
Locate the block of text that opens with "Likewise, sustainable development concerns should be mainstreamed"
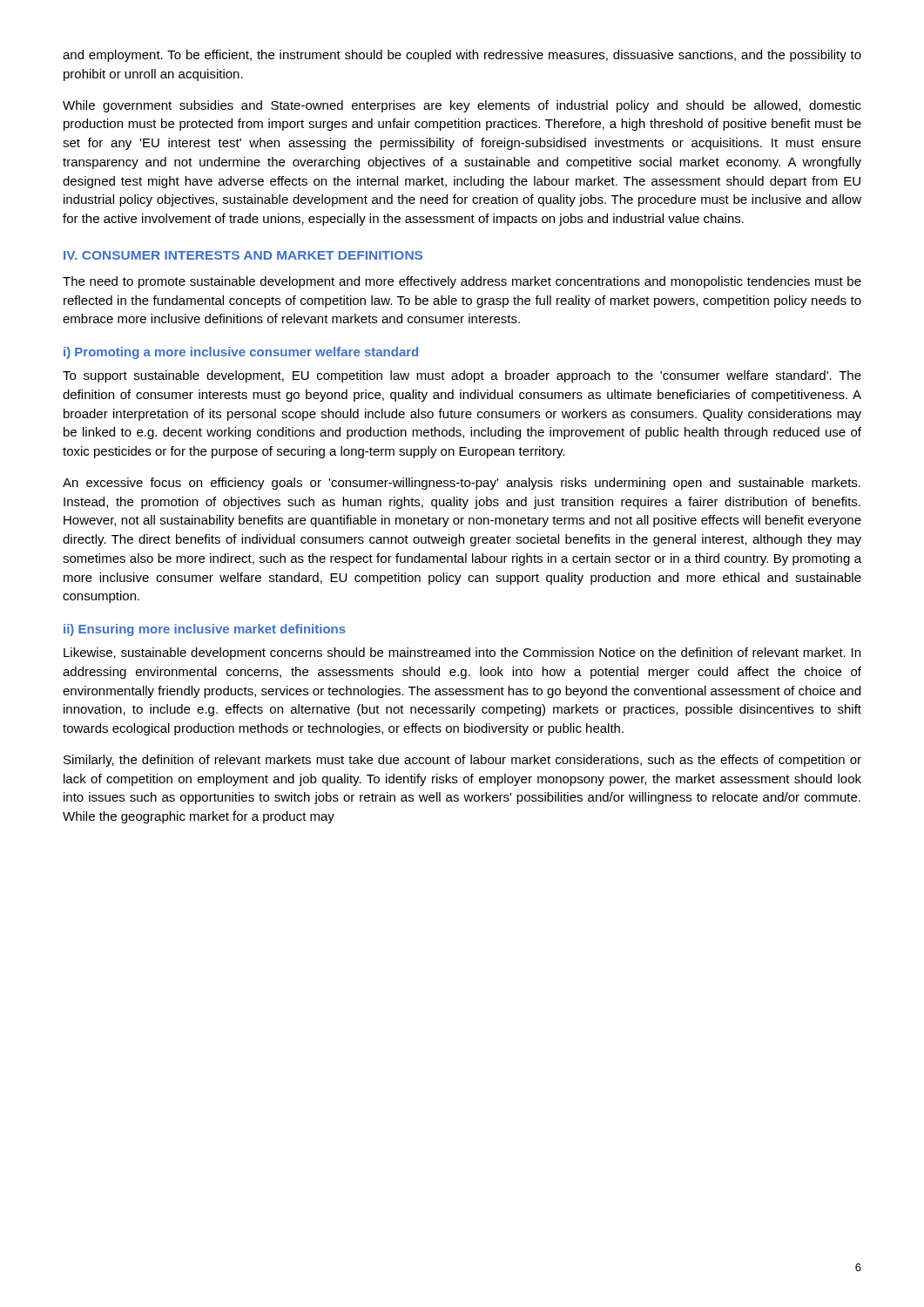(x=462, y=690)
